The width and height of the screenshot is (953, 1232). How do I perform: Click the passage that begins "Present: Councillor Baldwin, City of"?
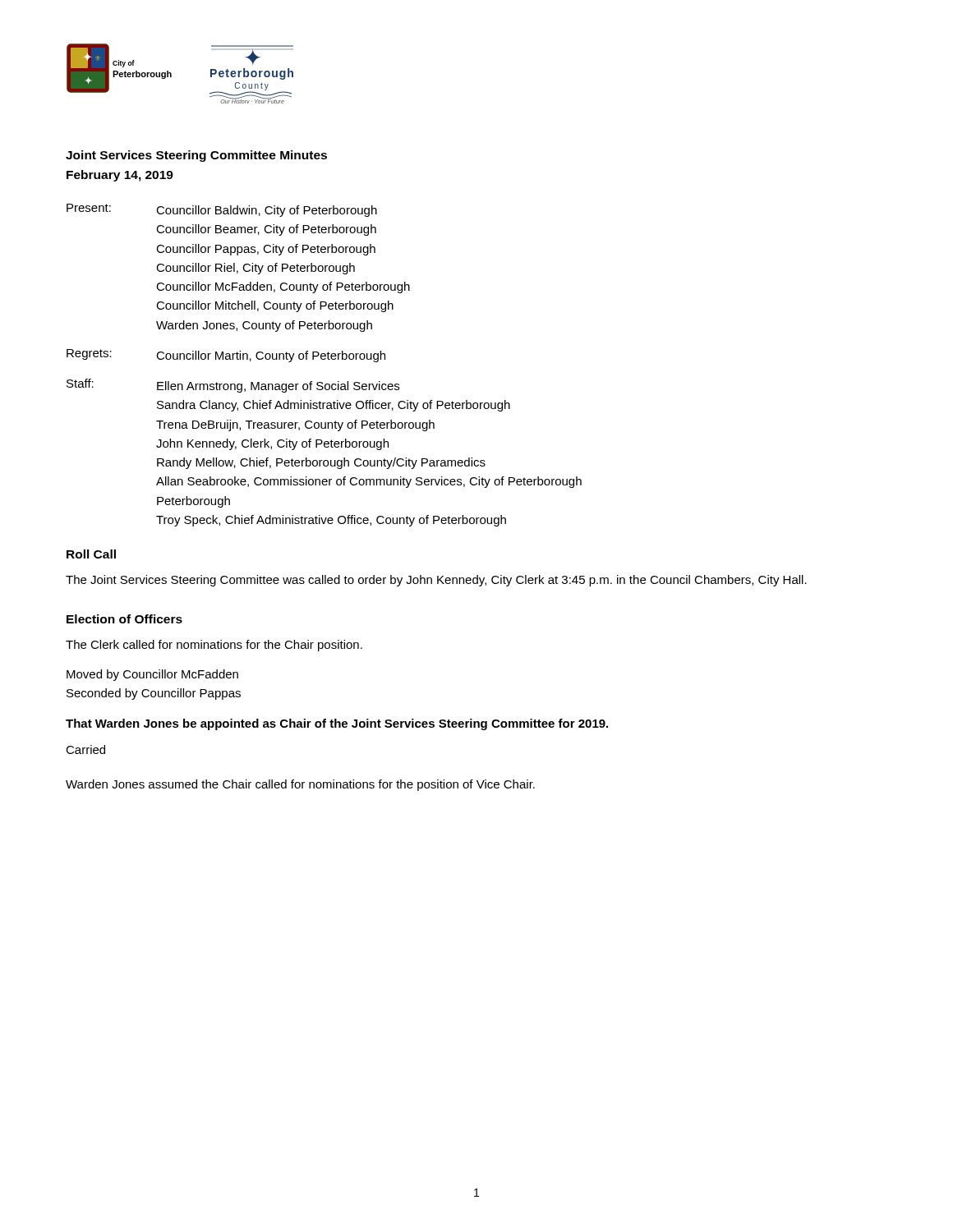[222, 210]
